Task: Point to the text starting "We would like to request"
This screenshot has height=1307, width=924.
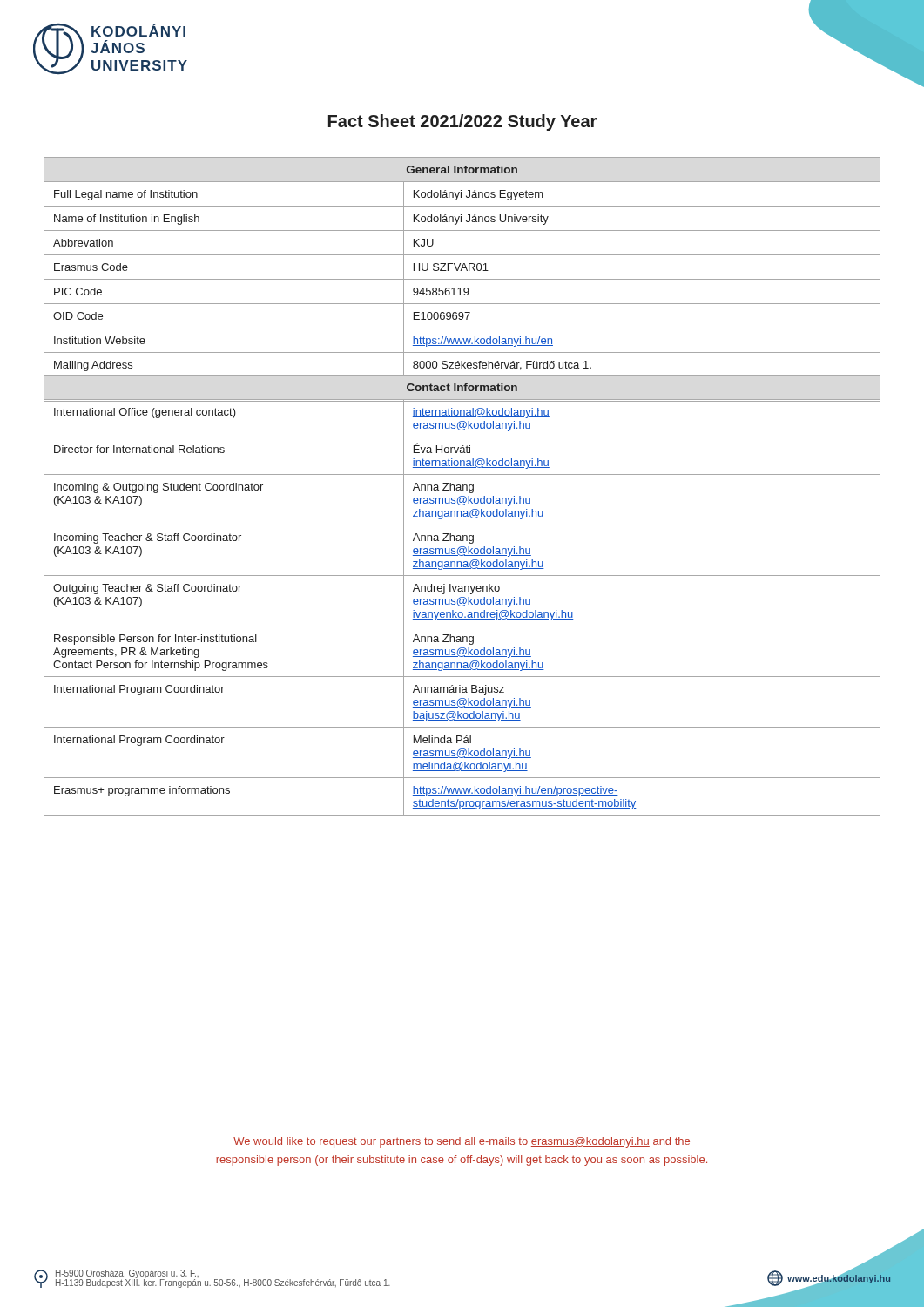Action: click(462, 1150)
